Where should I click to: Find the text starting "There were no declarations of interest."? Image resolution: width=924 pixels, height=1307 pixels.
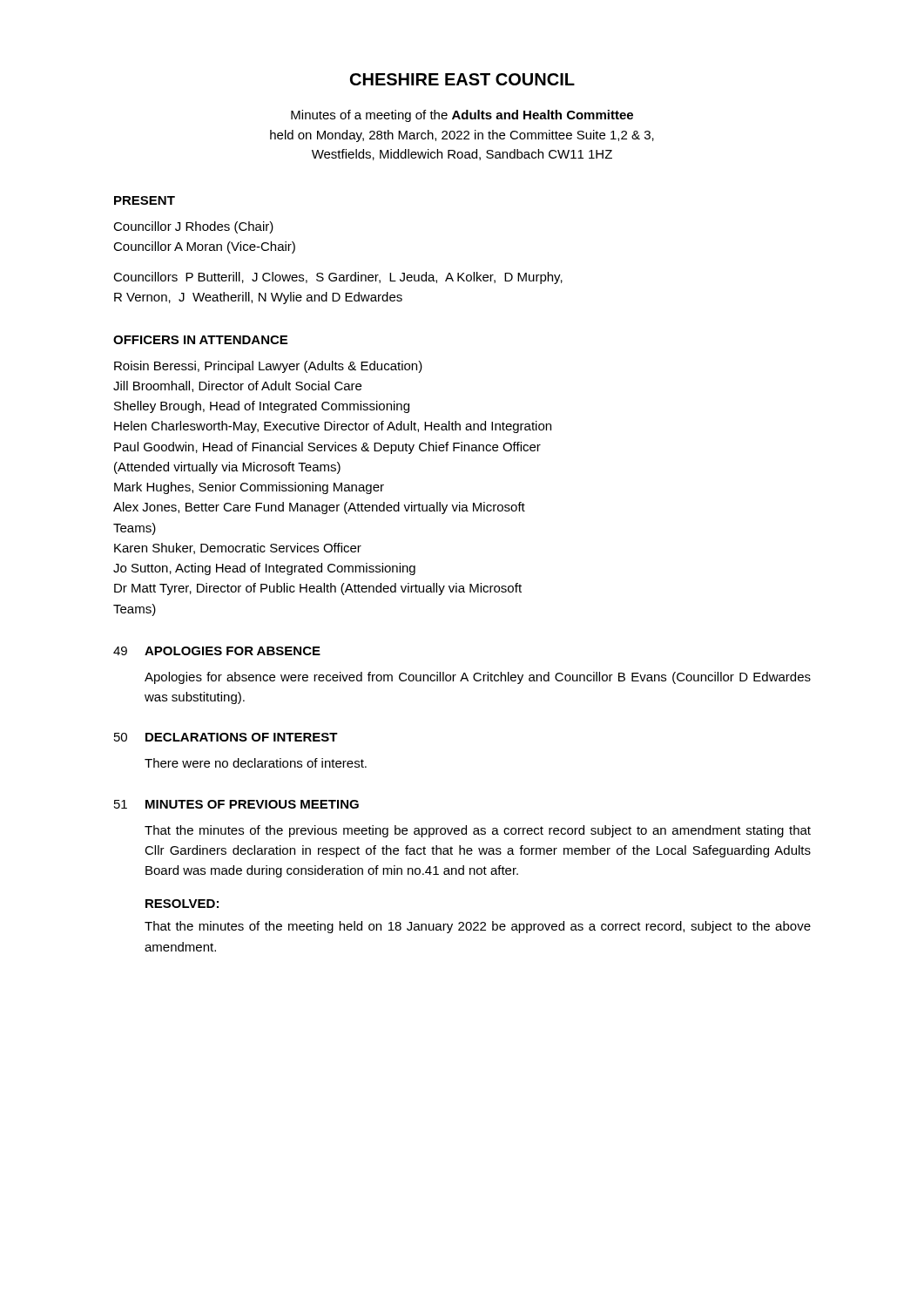pos(256,763)
